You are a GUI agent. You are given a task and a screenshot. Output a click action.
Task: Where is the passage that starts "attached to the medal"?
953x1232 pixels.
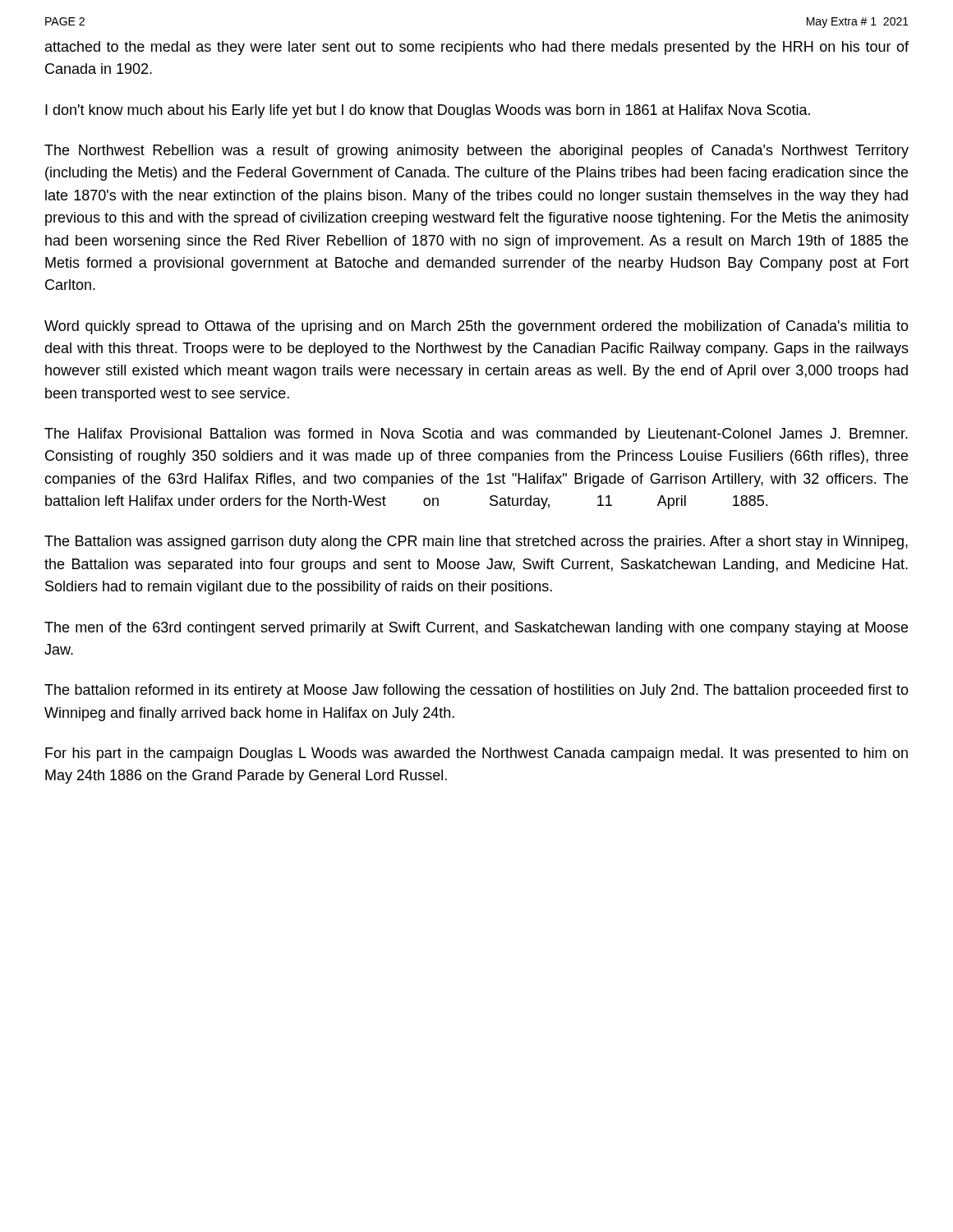click(x=476, y=58)
